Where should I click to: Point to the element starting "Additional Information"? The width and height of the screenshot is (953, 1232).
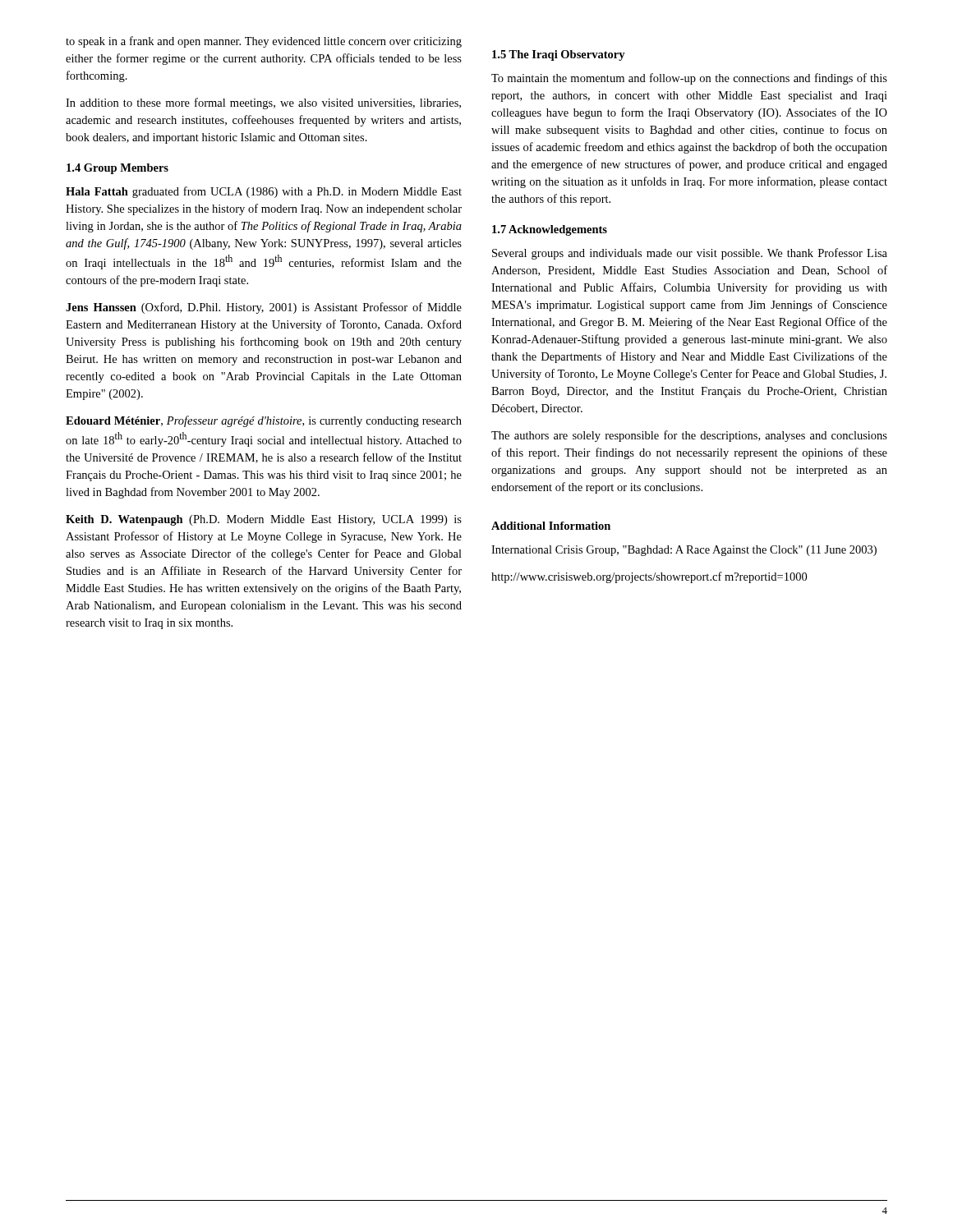click(551, 526)
